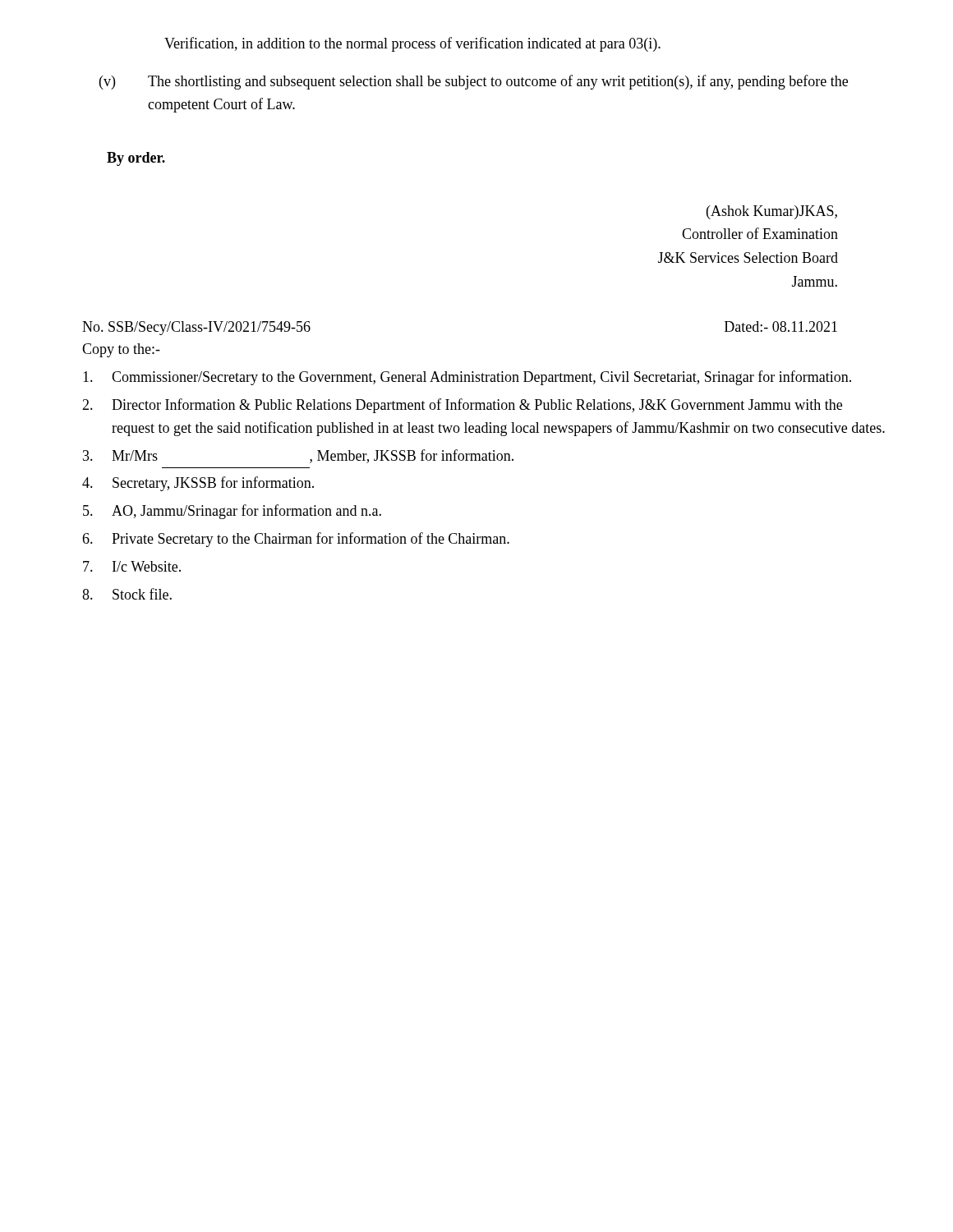Find "By order." on this page
This screenshot has height=1232, width=953.
[136, 157]
